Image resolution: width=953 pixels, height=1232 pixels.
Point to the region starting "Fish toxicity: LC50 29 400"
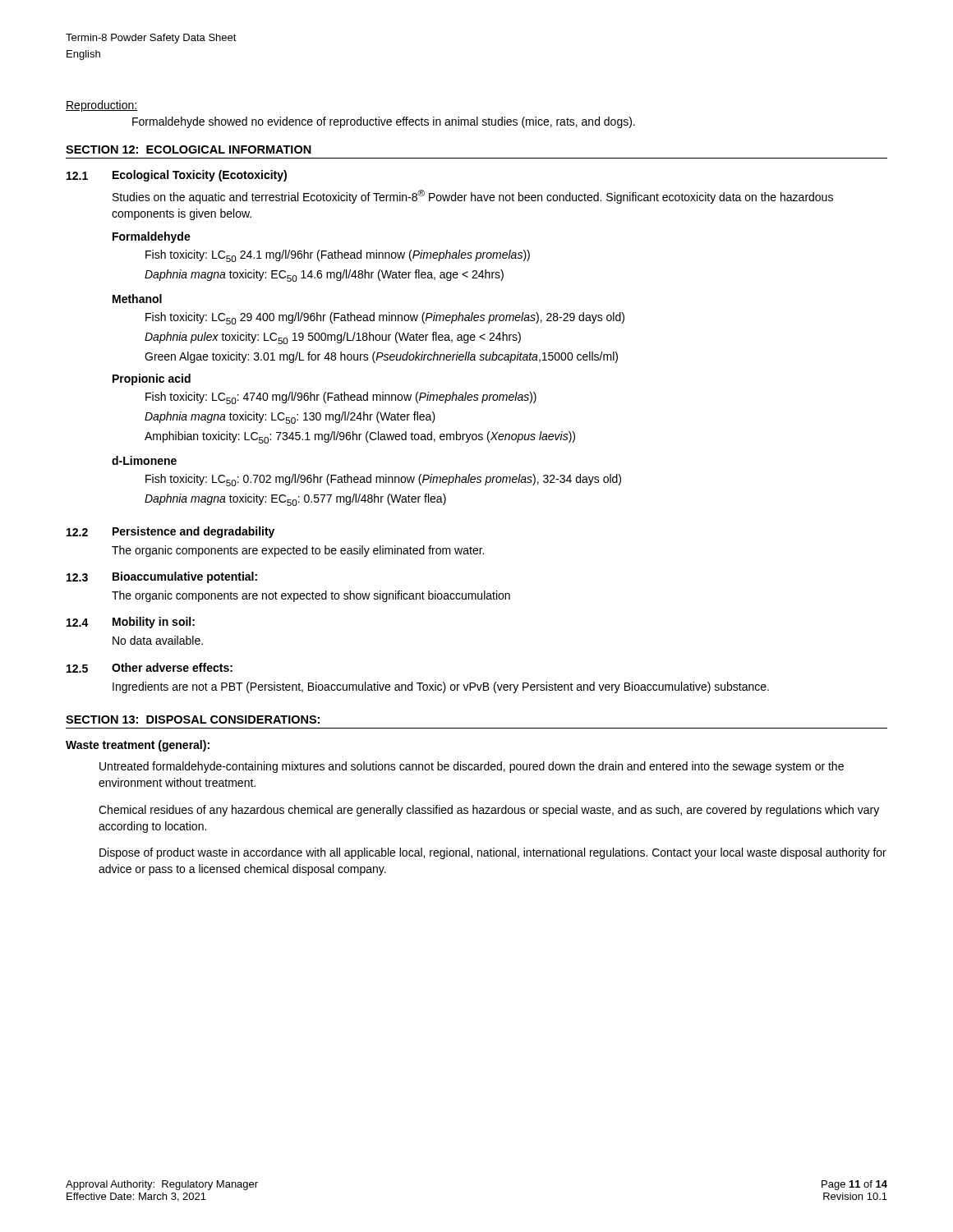click(x=385, y=337)
